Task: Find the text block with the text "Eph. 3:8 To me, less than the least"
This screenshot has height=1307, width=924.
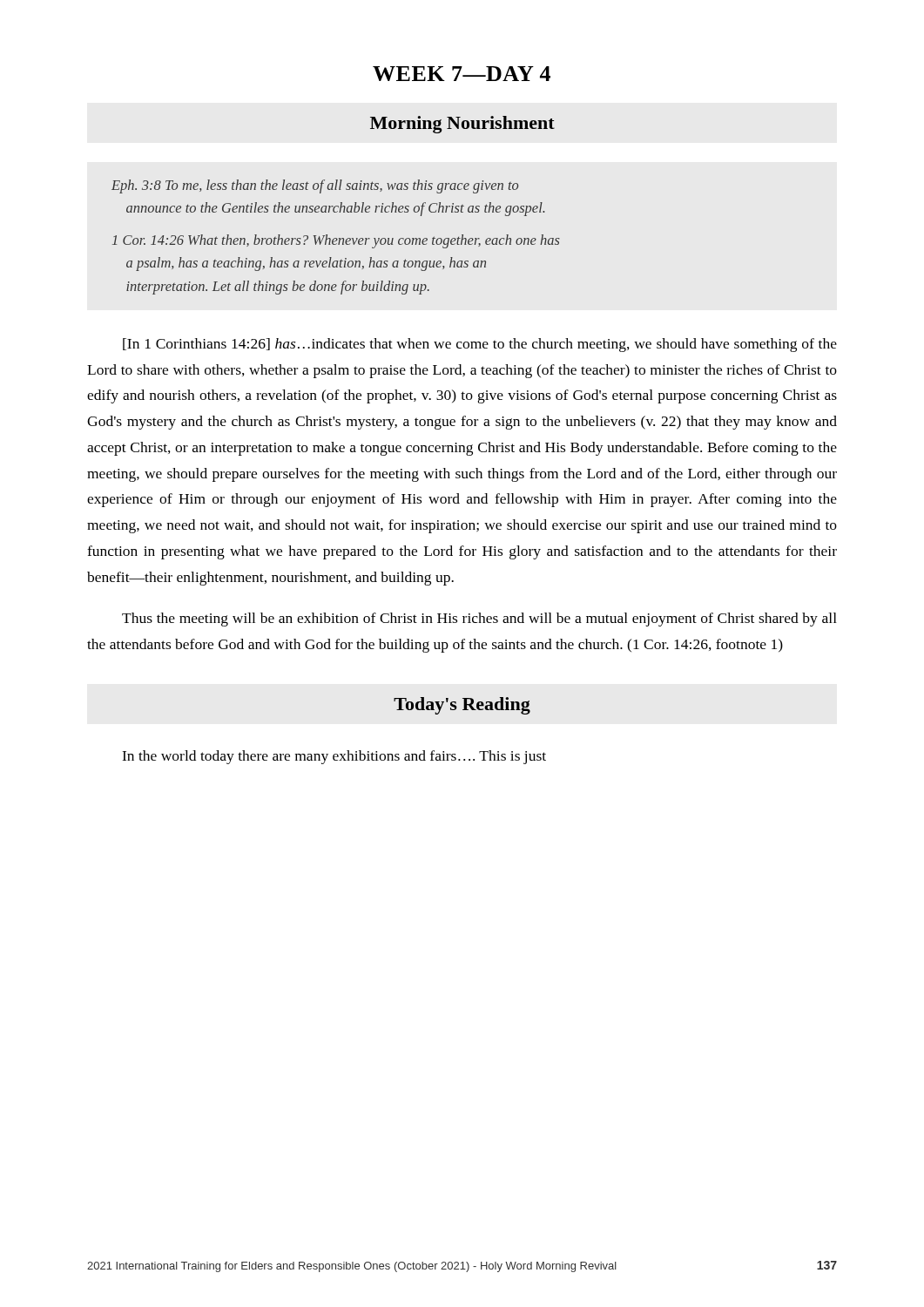Action: pos(462,236)
